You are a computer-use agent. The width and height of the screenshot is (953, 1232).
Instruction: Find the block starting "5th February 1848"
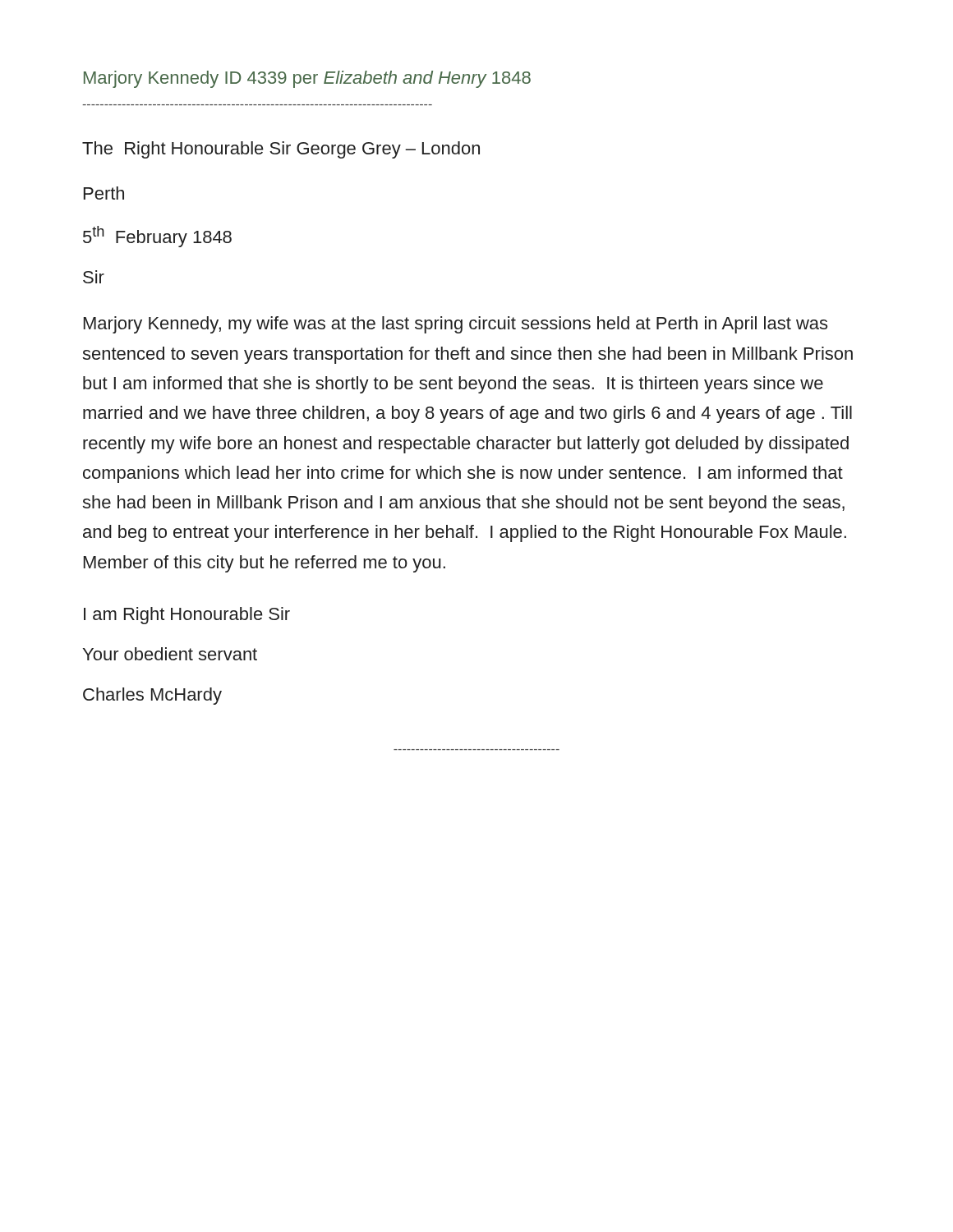tap(157, 235)
